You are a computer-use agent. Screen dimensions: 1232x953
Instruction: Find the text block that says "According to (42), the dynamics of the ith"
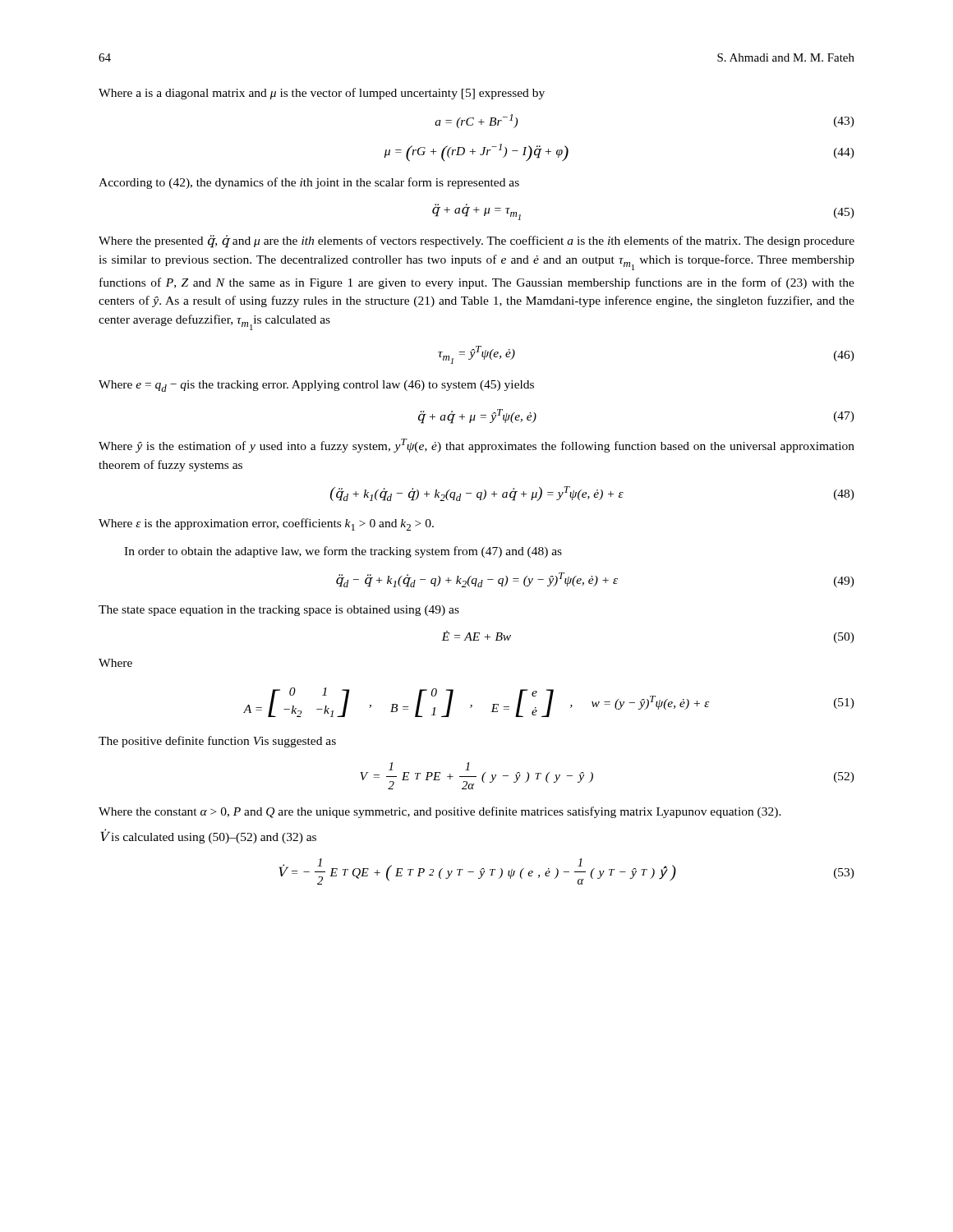[x=476, y=183]
